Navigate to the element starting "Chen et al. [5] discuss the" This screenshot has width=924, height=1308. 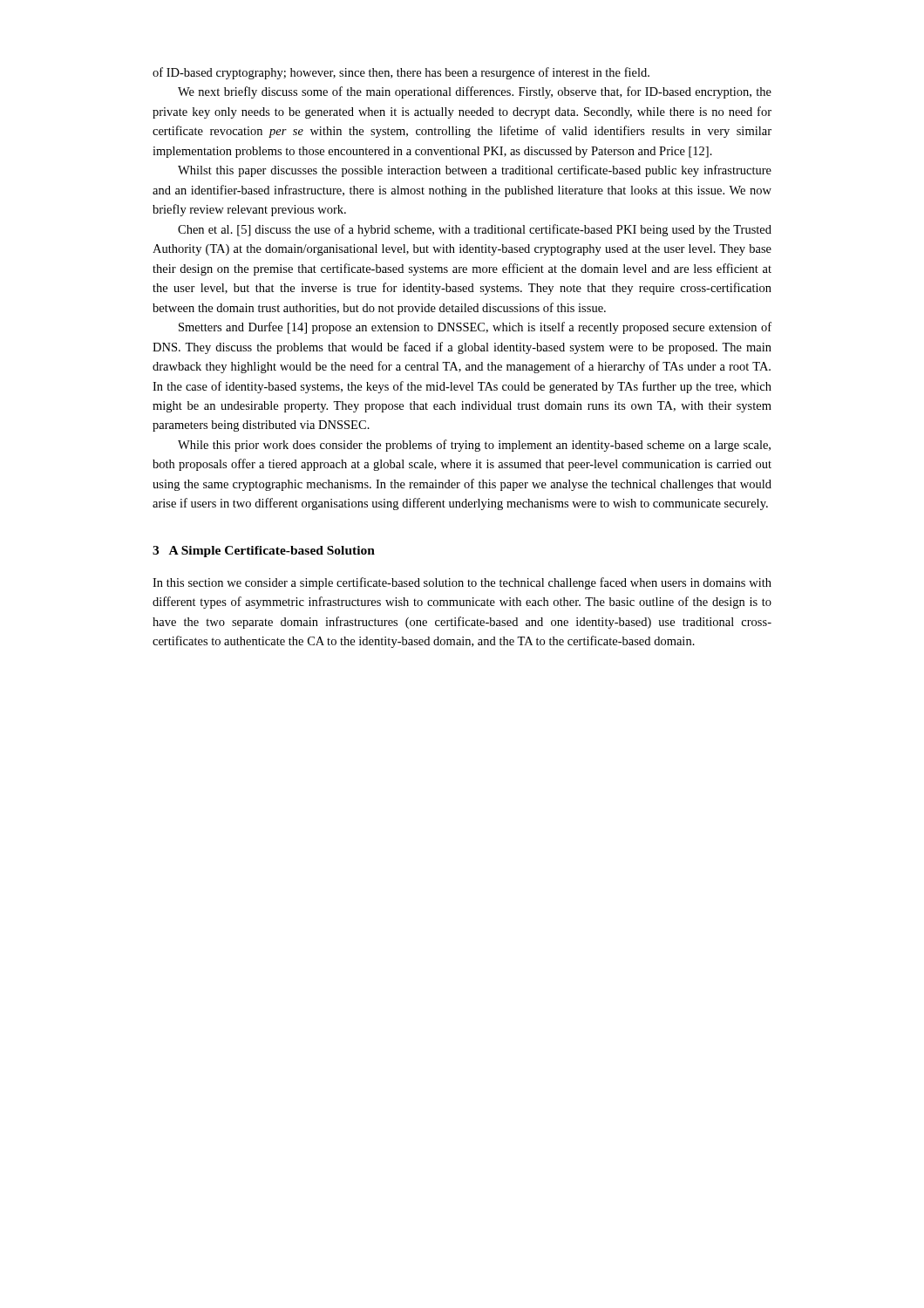pos(462,268)
